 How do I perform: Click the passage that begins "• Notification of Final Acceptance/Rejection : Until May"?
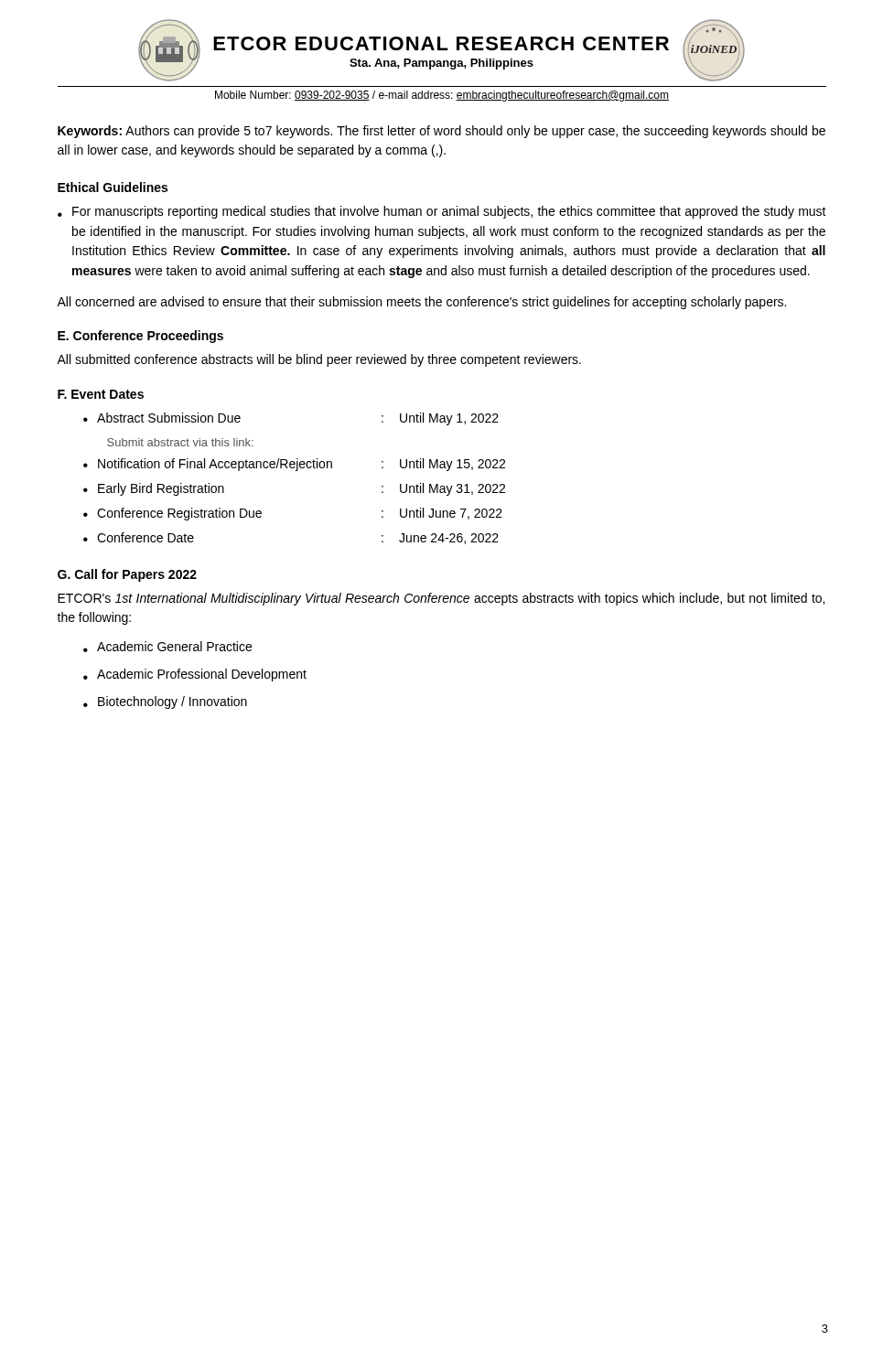coord(454,465)
